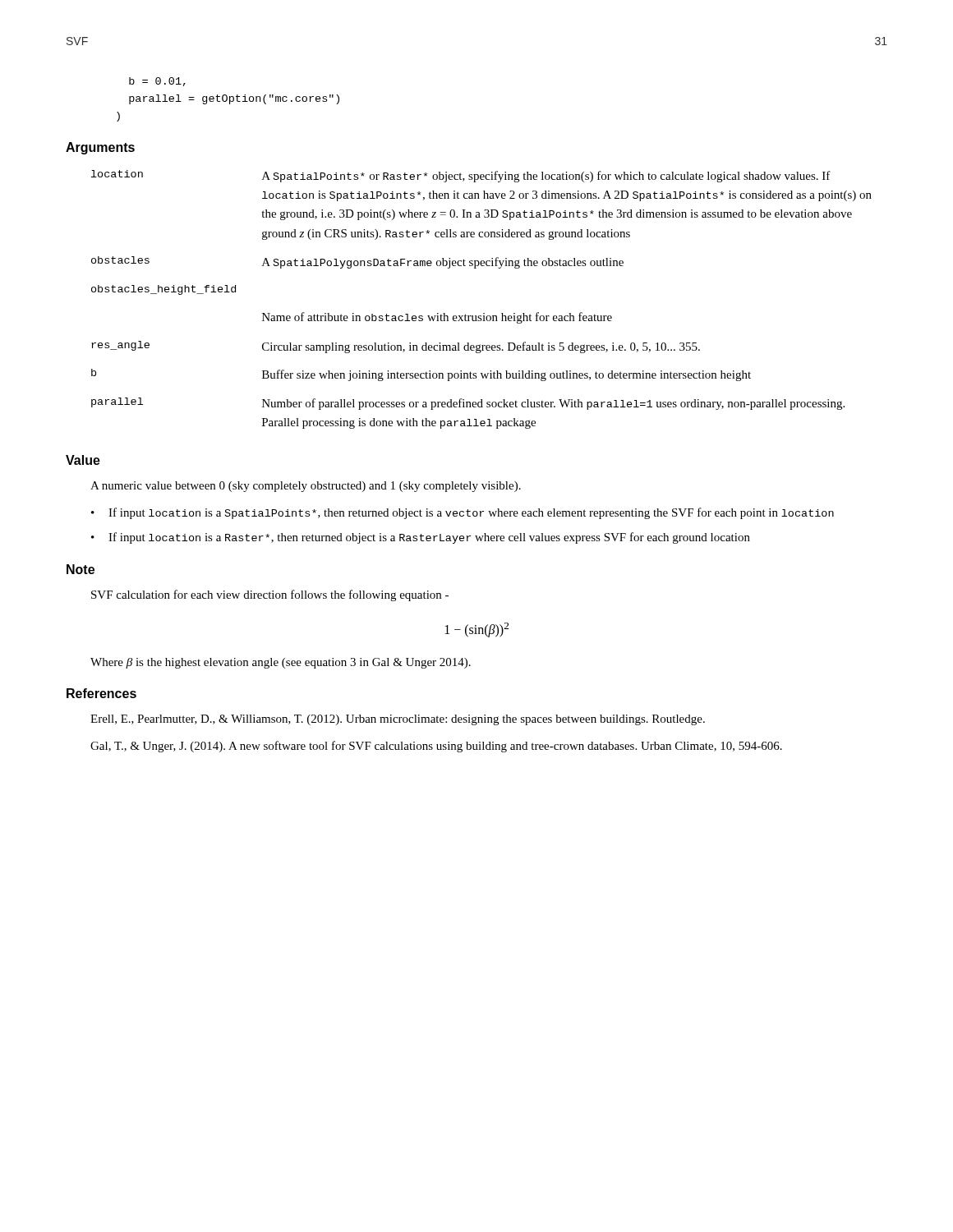Locate the block of text that opens with "A numeric value between 0 (sky"
The height and width of the screenshot is (1232, 953).
click(x=306, y=485)
